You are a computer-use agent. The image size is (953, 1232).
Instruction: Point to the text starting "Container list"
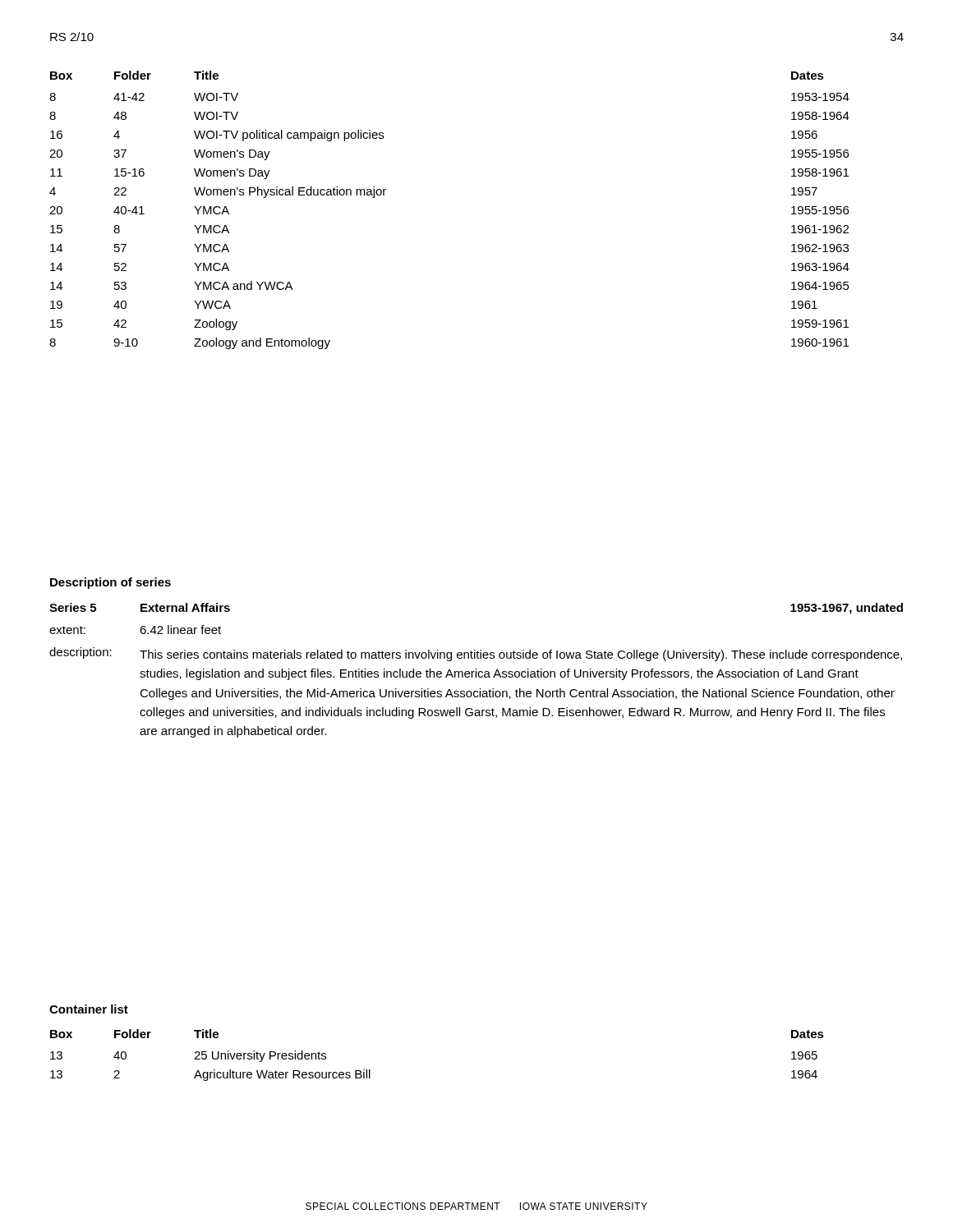(x=89, y=1009)
